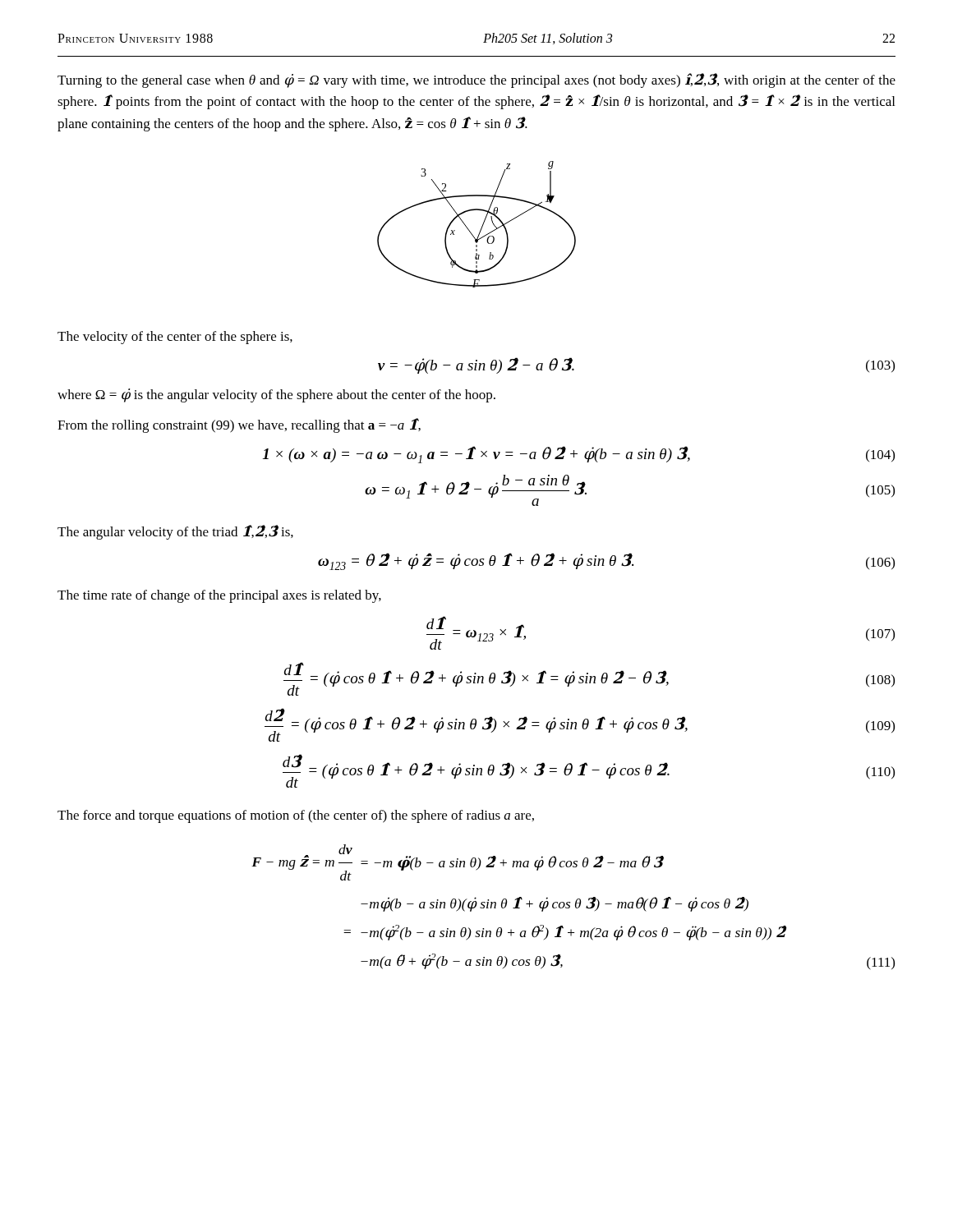953x1232 pixels.
Task: Navigate to the region starting "F − mg ż̂ = m dv"
Action: coord(476,905)
